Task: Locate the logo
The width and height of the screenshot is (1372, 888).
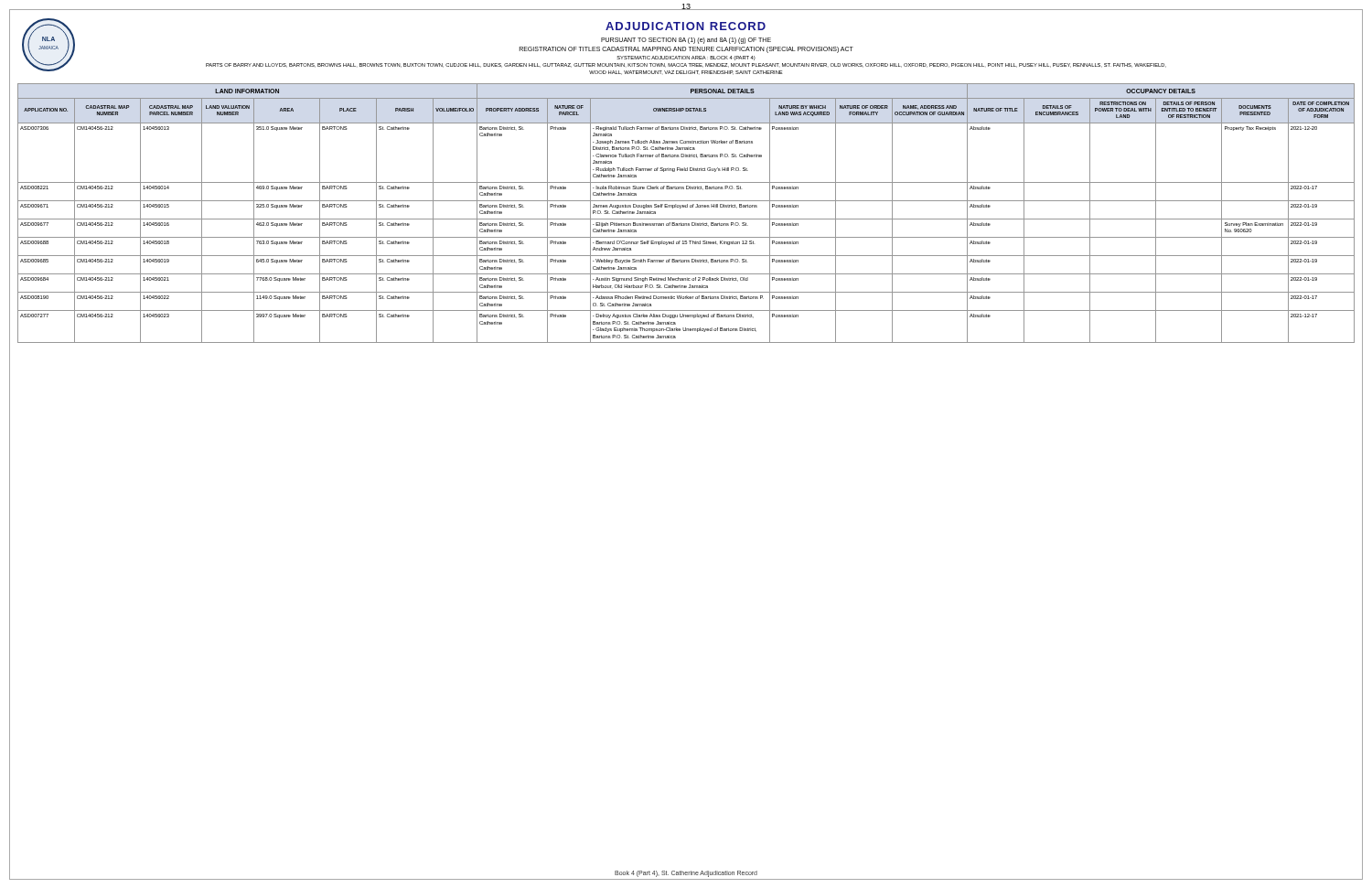Action: point(48,45)
